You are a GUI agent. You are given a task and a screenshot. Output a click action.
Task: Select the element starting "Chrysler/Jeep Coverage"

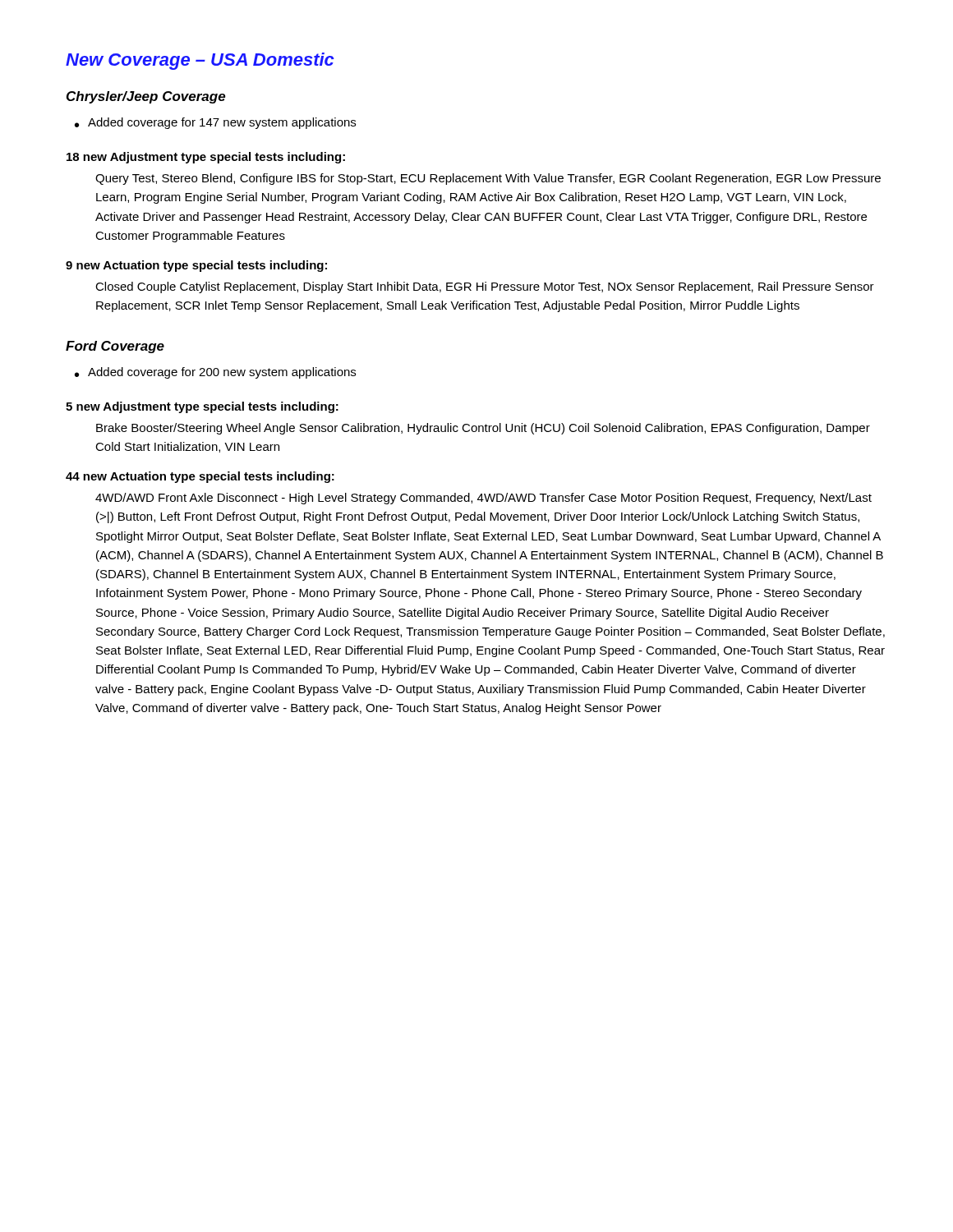click(146, 97)
